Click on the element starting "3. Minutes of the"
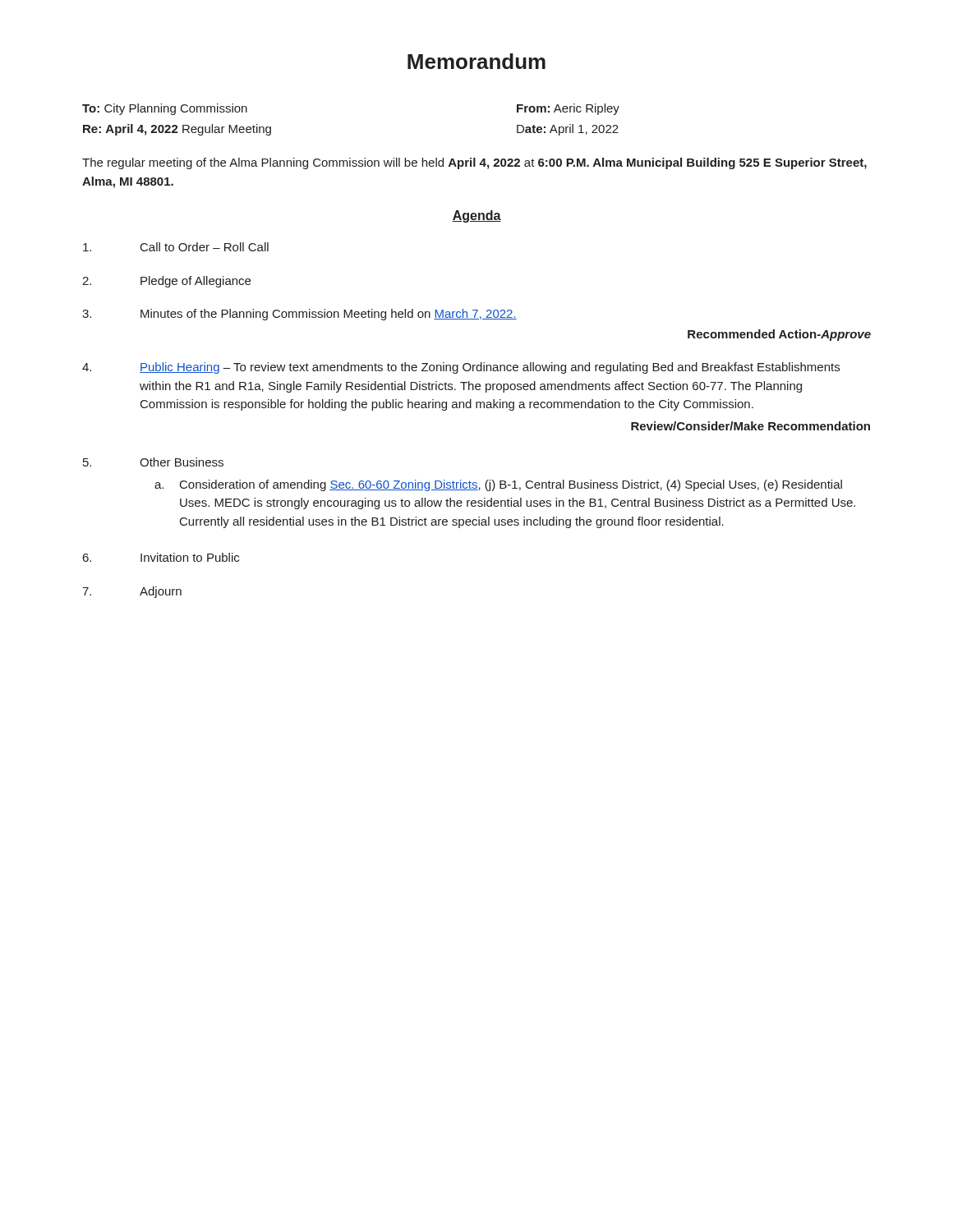This screenshot has width=953, height=1232. 476,324
